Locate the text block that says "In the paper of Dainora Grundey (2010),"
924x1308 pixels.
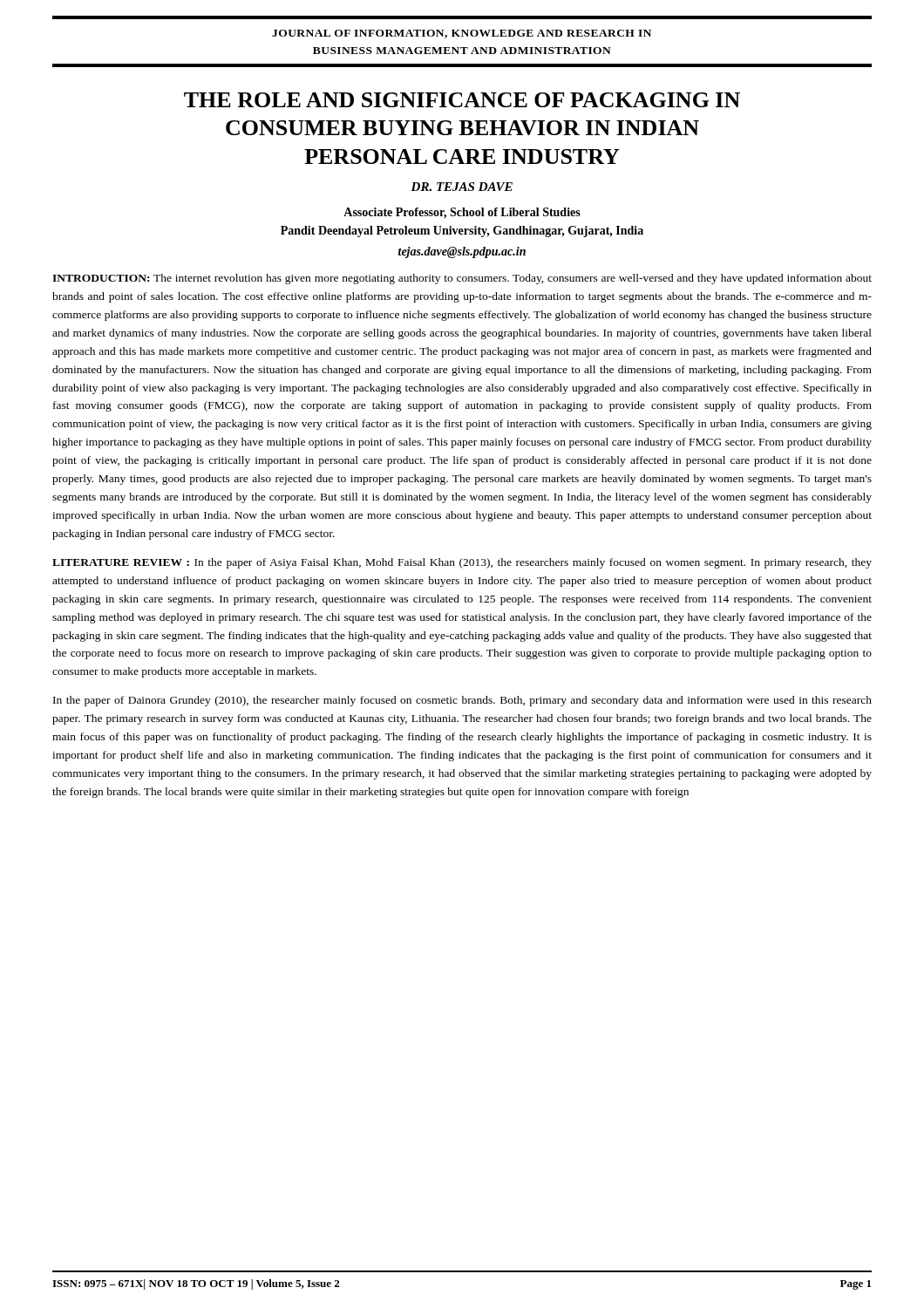tap(462, 746)
